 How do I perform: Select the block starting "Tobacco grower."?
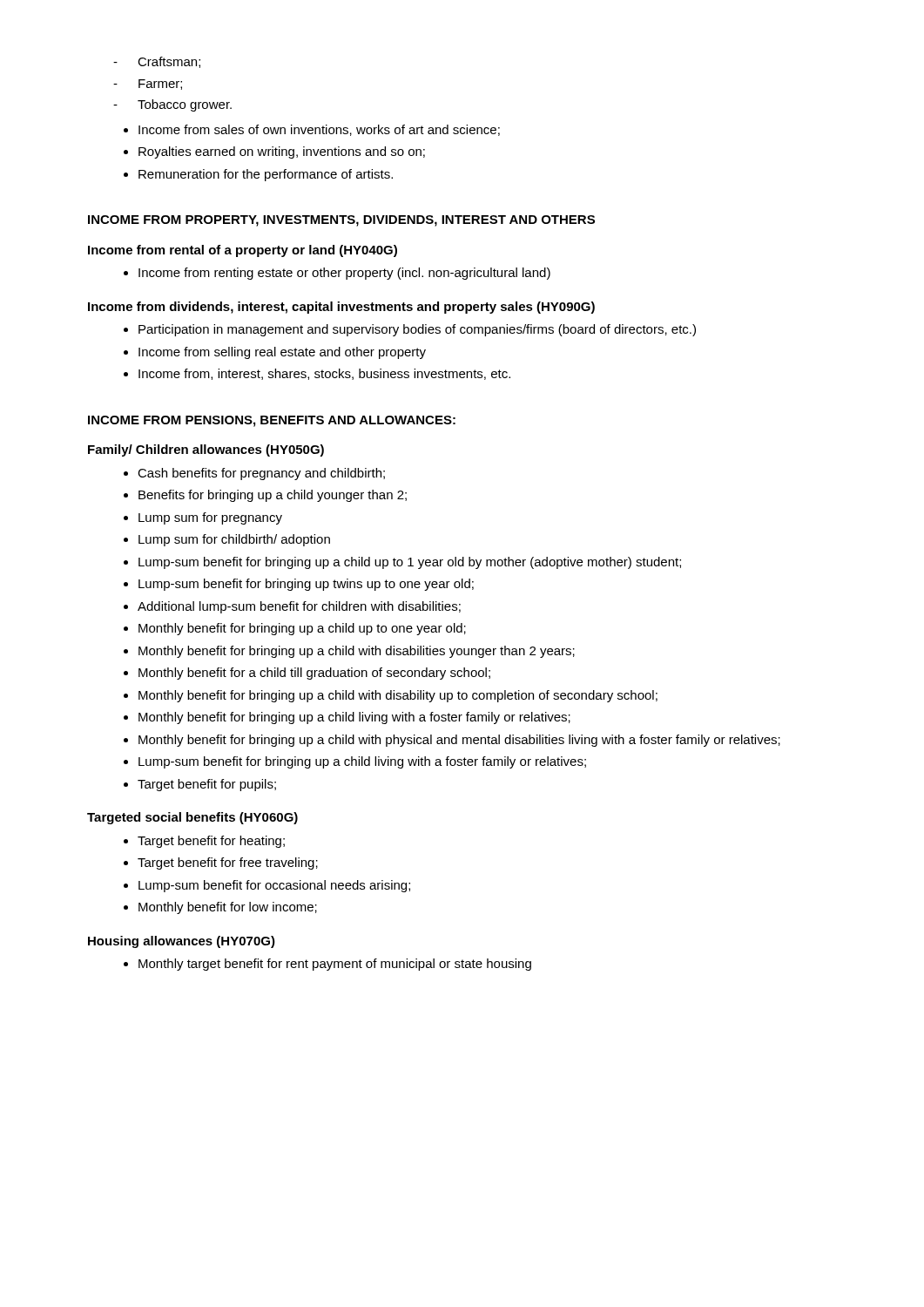(172, 105)
